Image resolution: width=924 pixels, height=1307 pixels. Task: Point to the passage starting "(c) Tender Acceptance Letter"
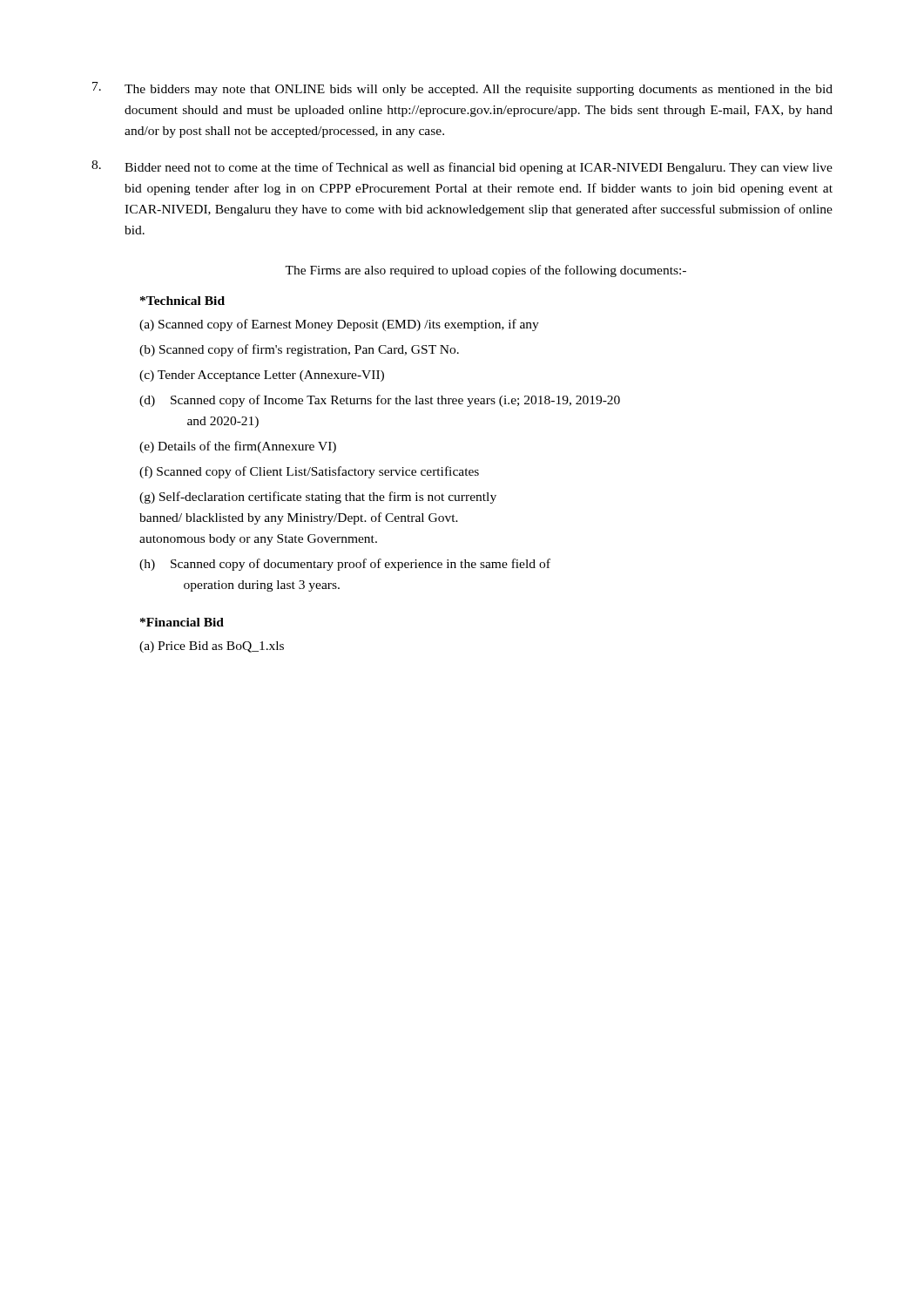[262, 374]
